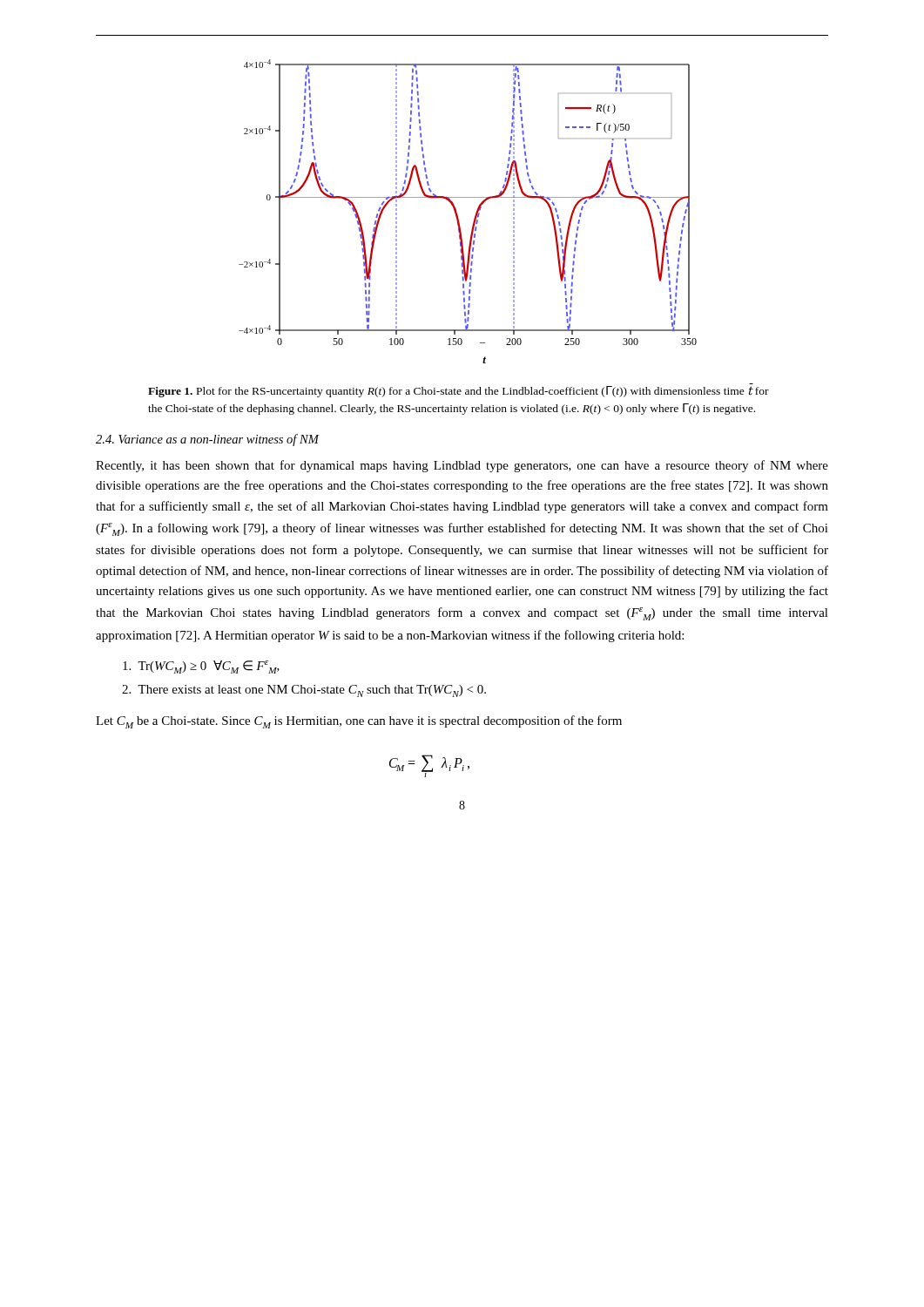924x1307 pixels.
Task: Find the block on this page that starts "2. There exists at least"
Action: [x=304, y=691]
